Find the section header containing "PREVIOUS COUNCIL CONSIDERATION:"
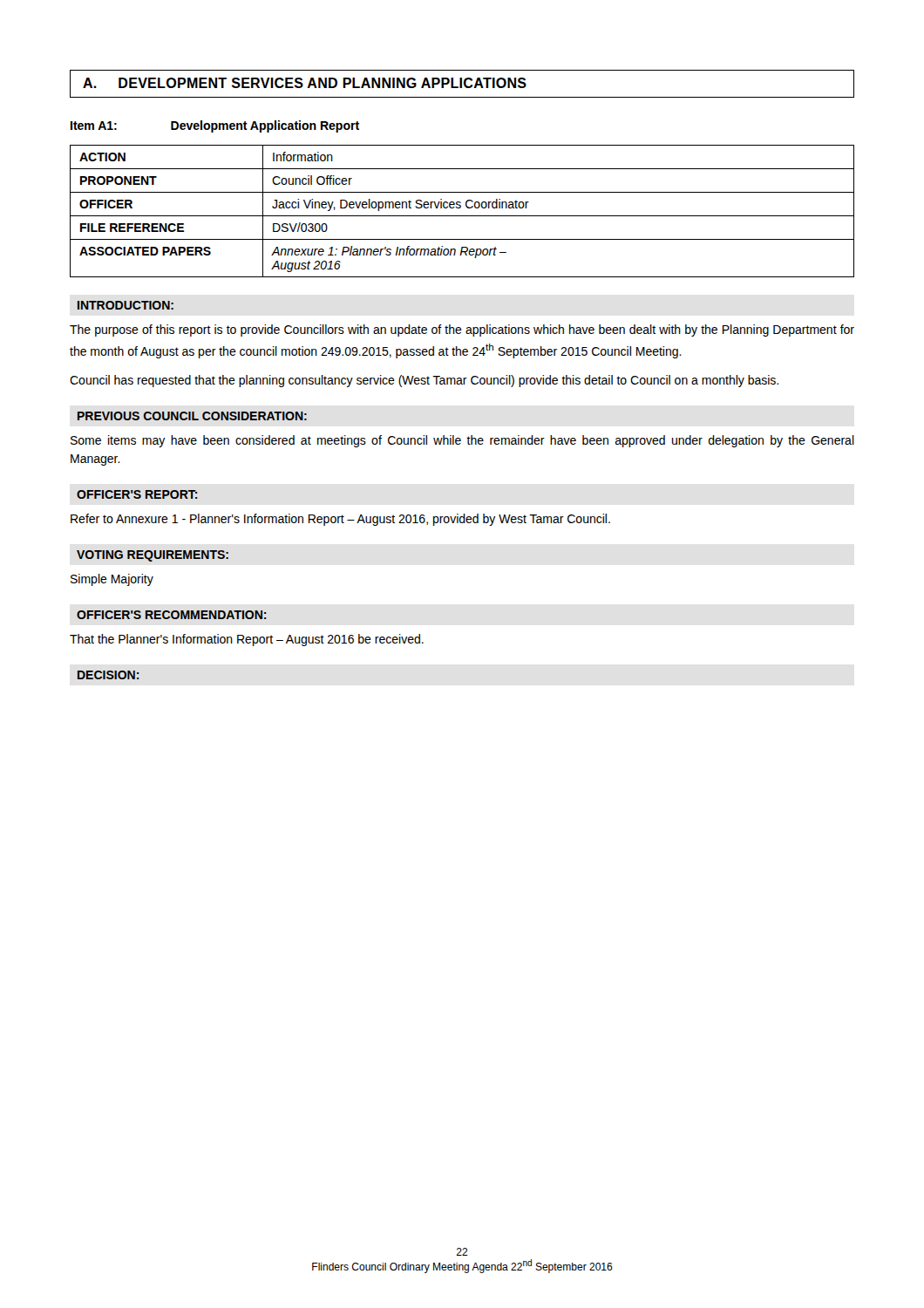Screen dimensions: 1308x924 point(192,416)
